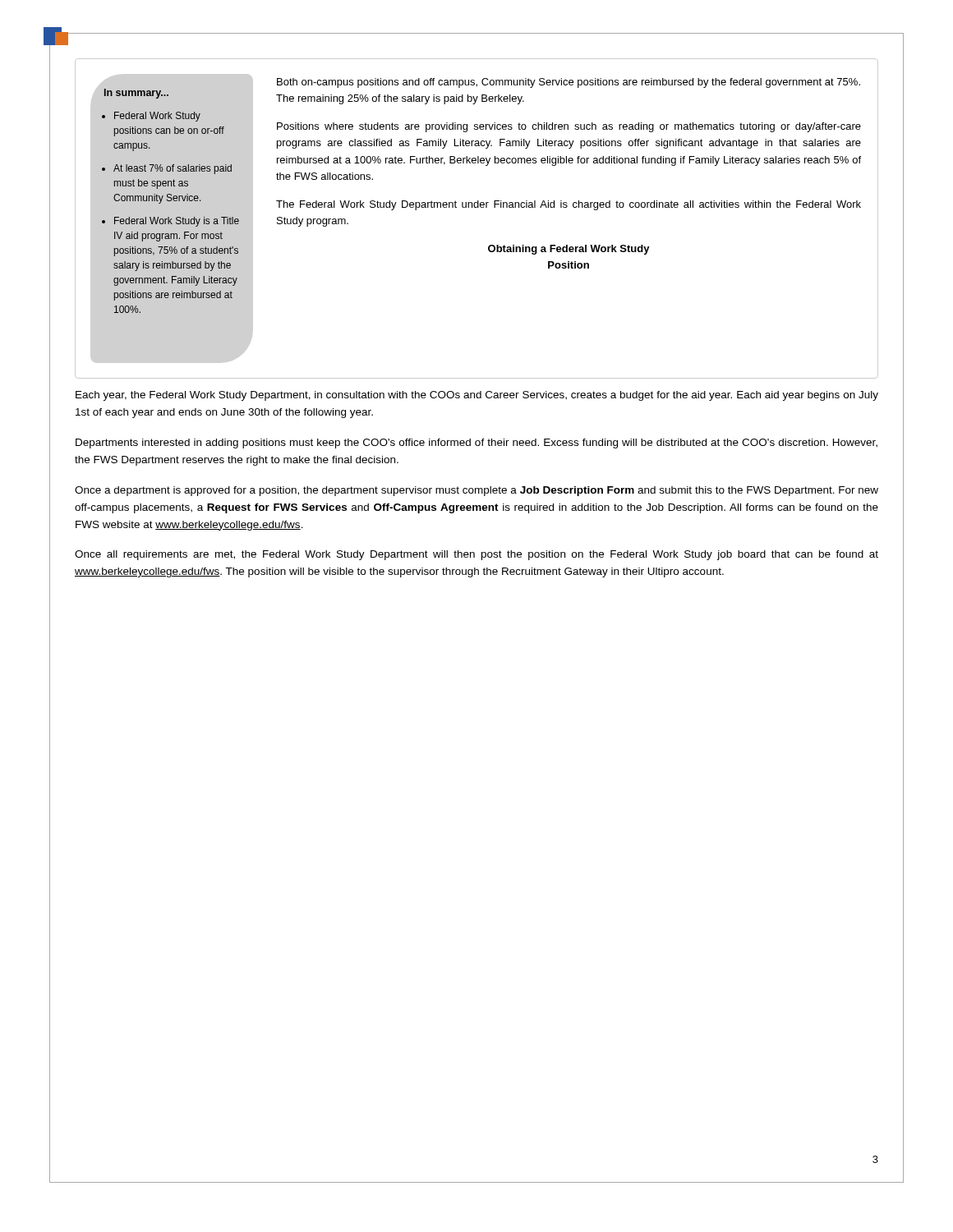
Task: Click on the text block that reads "Once all requirements are met, the Federal"
Action: point(476,564)
